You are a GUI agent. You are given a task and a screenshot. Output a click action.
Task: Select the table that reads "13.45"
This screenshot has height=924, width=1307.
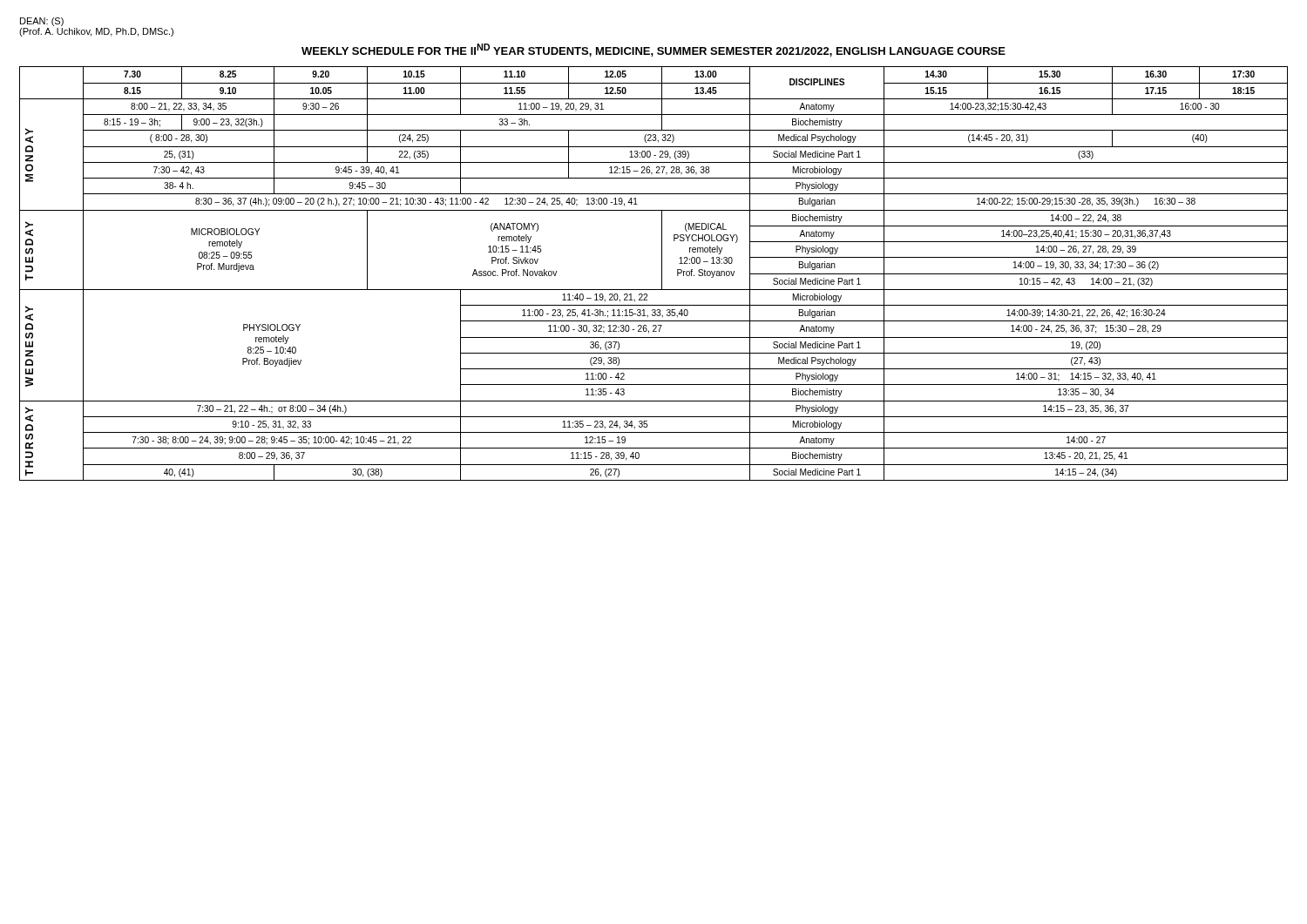[654, 274]
